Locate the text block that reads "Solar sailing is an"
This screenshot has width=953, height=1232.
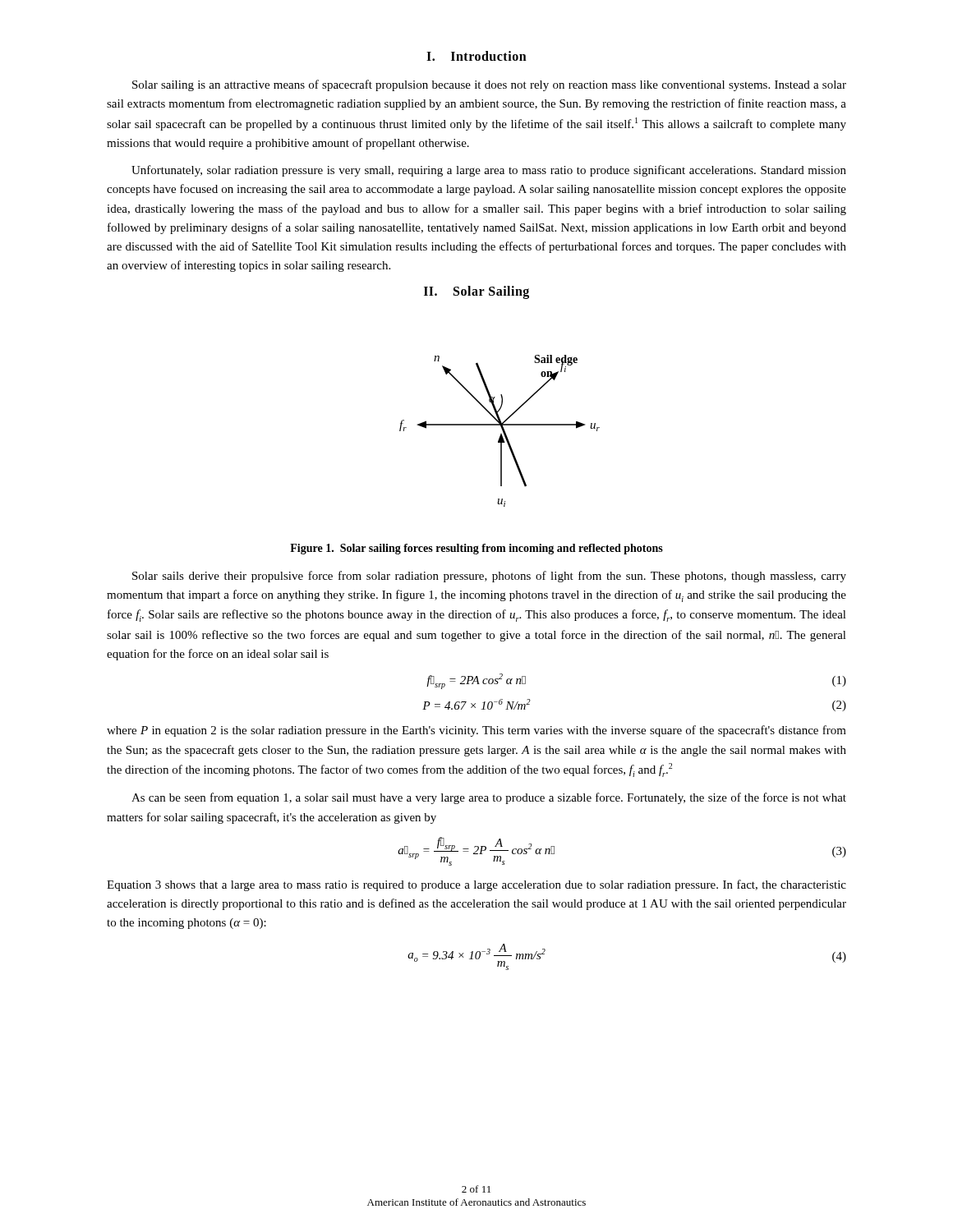pos(476,176)
